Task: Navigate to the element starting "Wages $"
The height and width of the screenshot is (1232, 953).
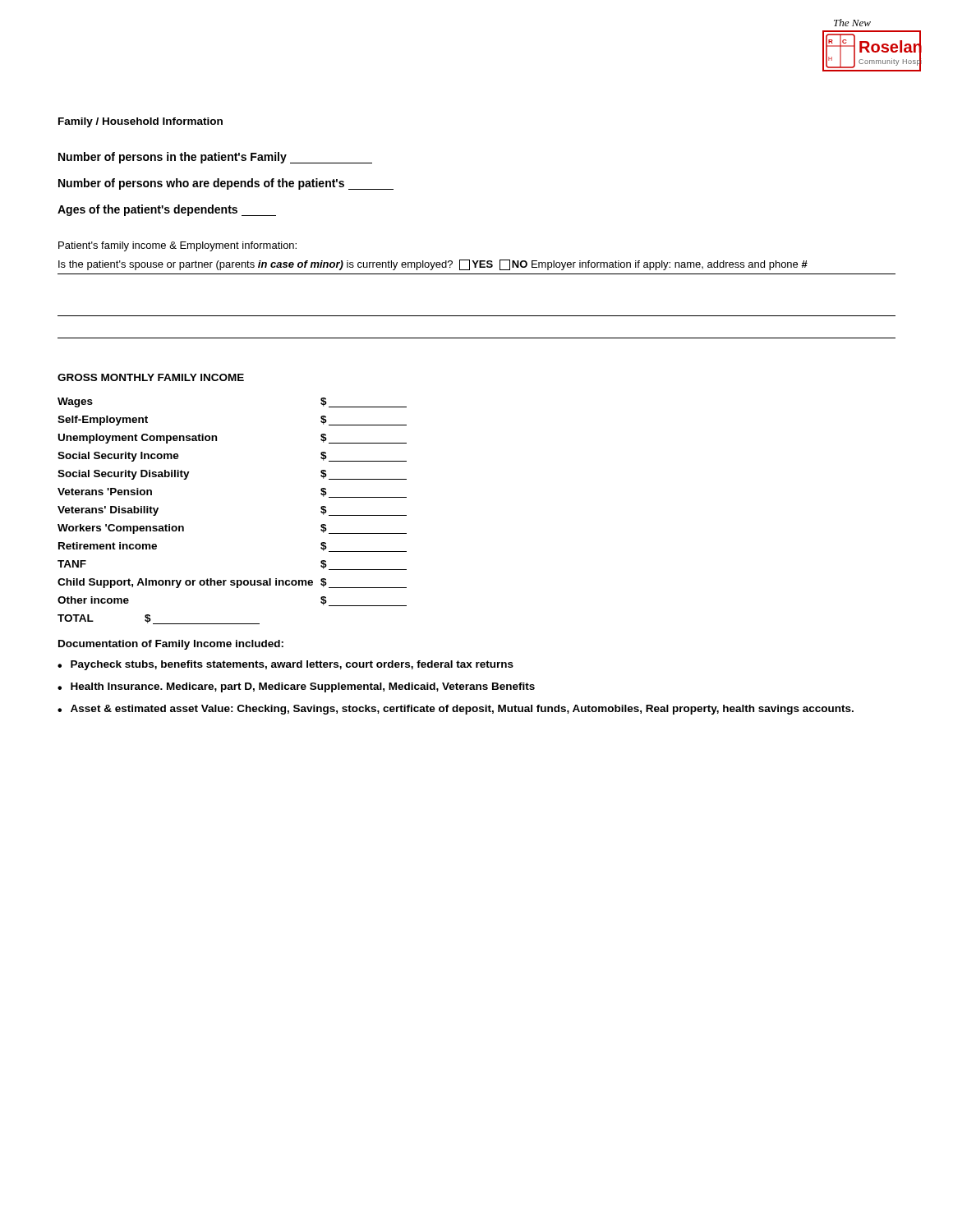Action: tap(69, 402)
